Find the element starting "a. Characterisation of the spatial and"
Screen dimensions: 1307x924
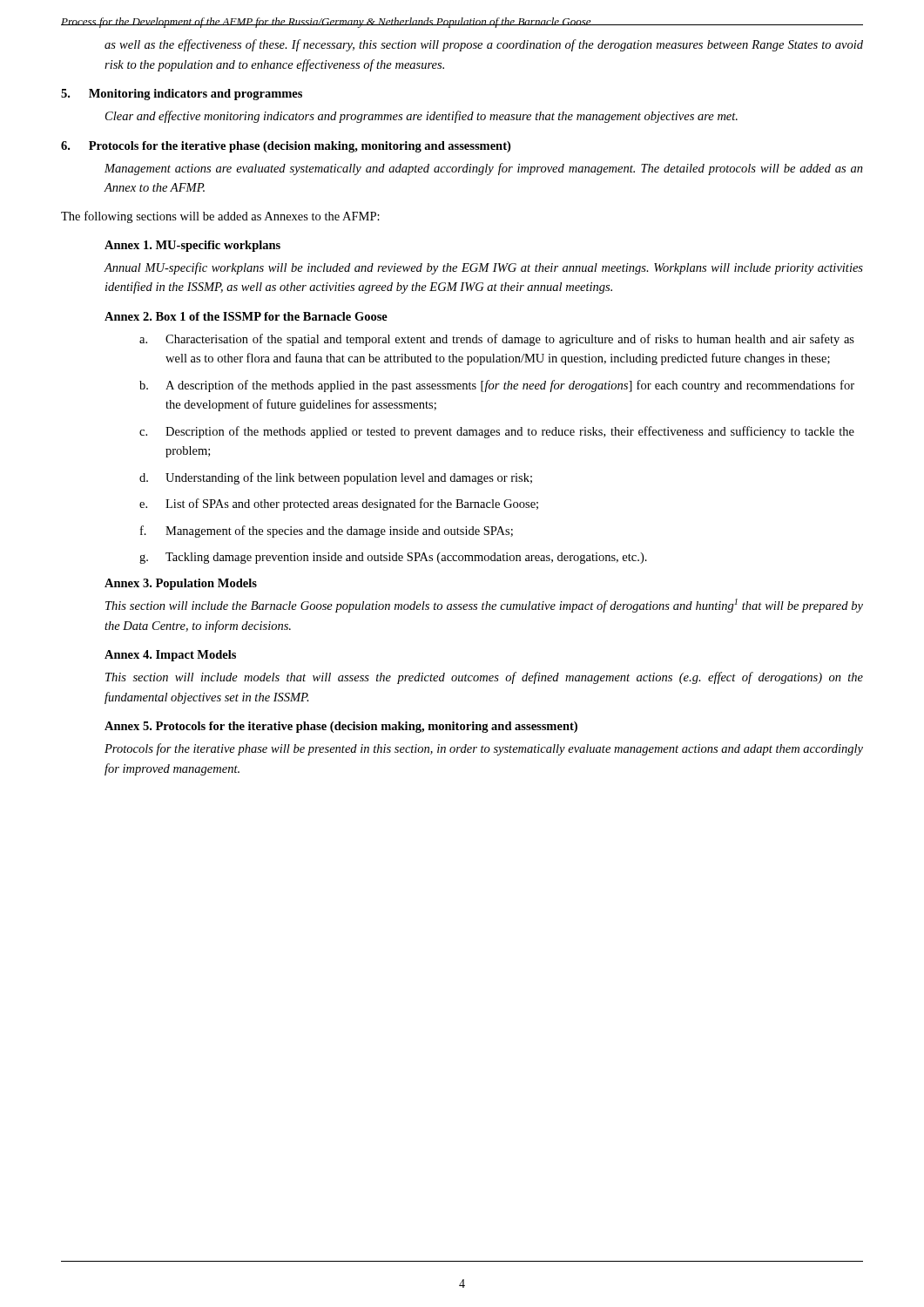[x=501, y=349]
